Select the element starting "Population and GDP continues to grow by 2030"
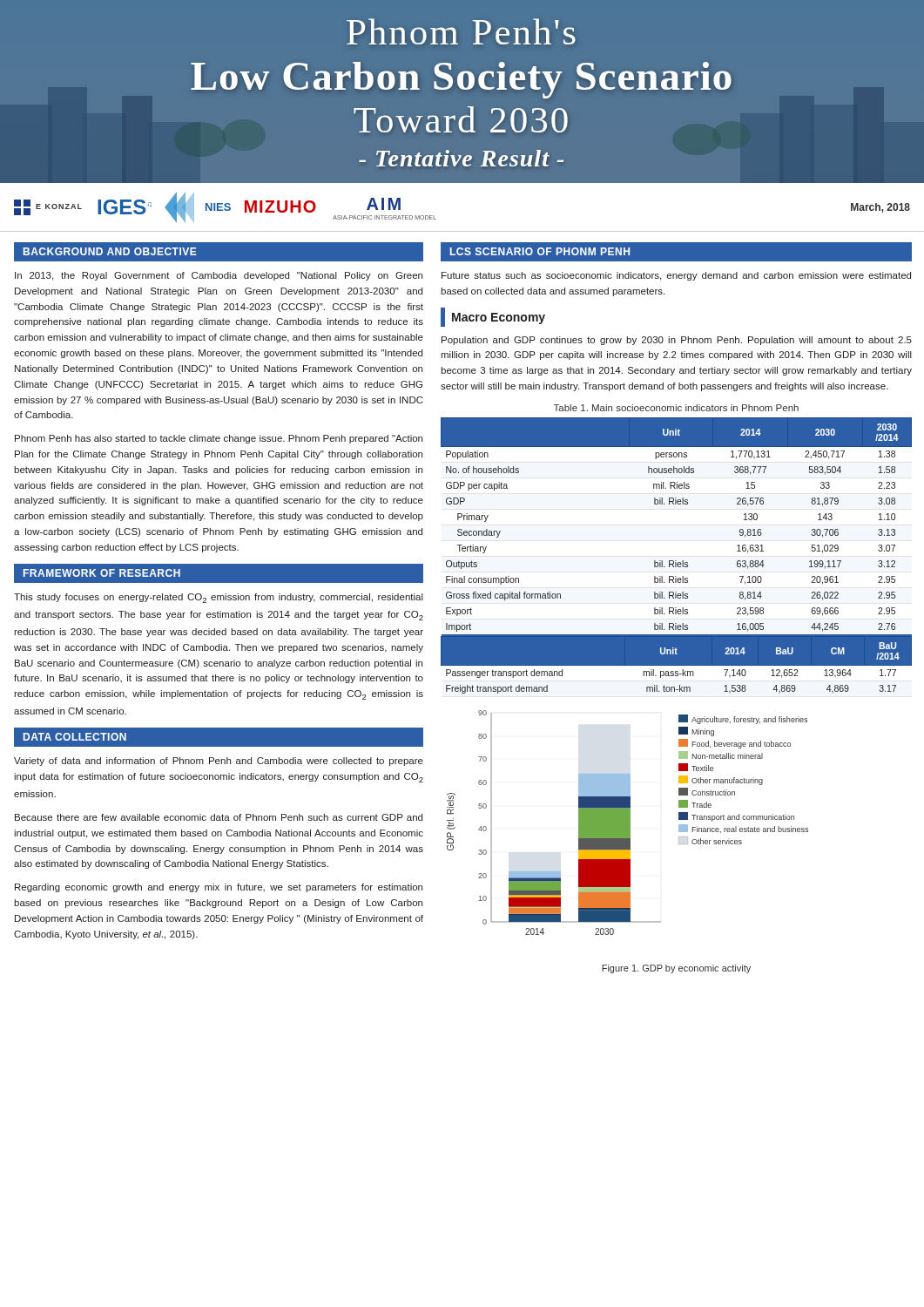 676,363
